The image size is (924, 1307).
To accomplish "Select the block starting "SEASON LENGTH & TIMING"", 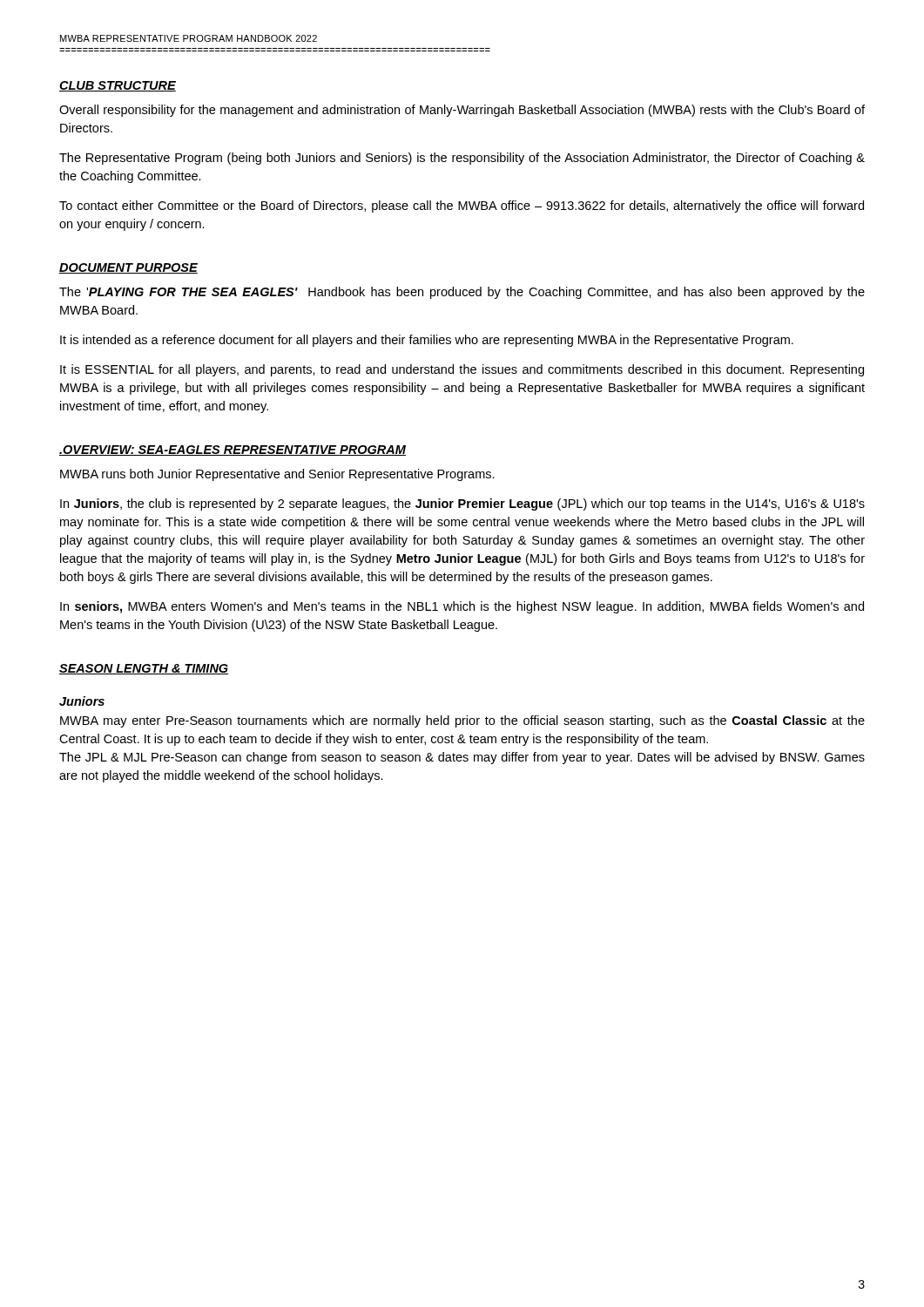I will tap(144, 669).
